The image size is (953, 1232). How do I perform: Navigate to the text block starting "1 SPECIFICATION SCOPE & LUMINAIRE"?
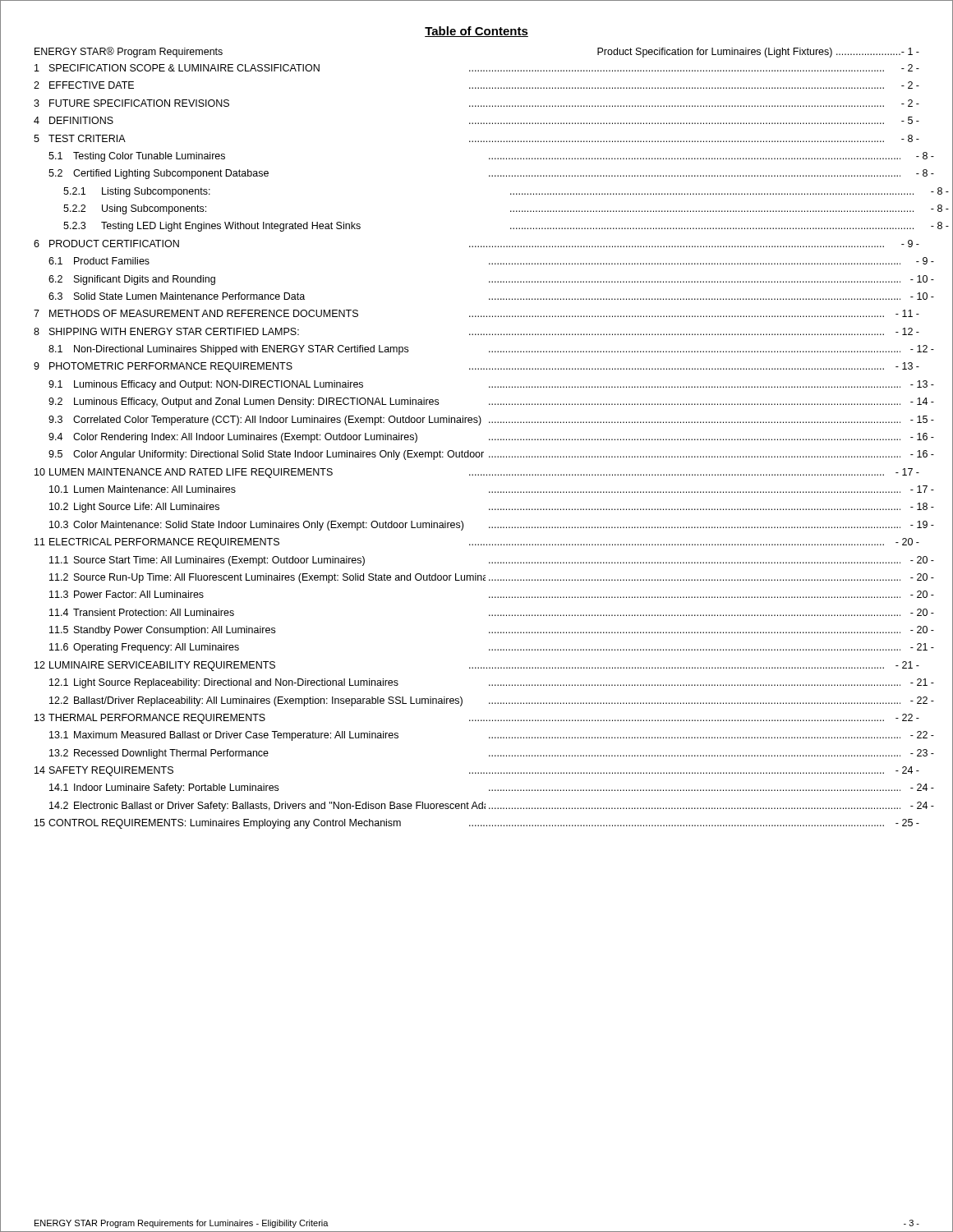point(476,69)
